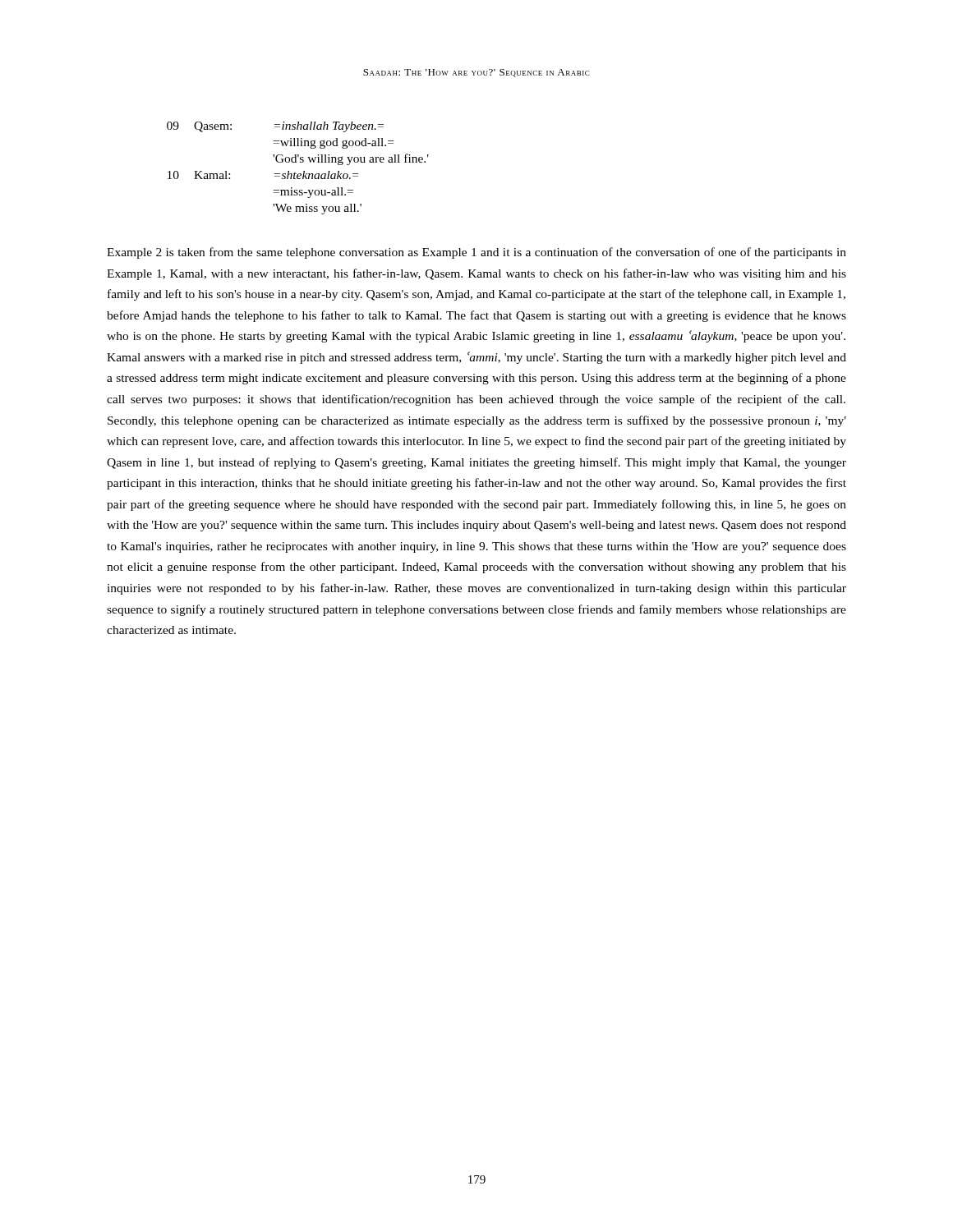
Task: Navigate to the text block starting "Example 2 is taken from the same telephone"
Action: coord(476,441)
